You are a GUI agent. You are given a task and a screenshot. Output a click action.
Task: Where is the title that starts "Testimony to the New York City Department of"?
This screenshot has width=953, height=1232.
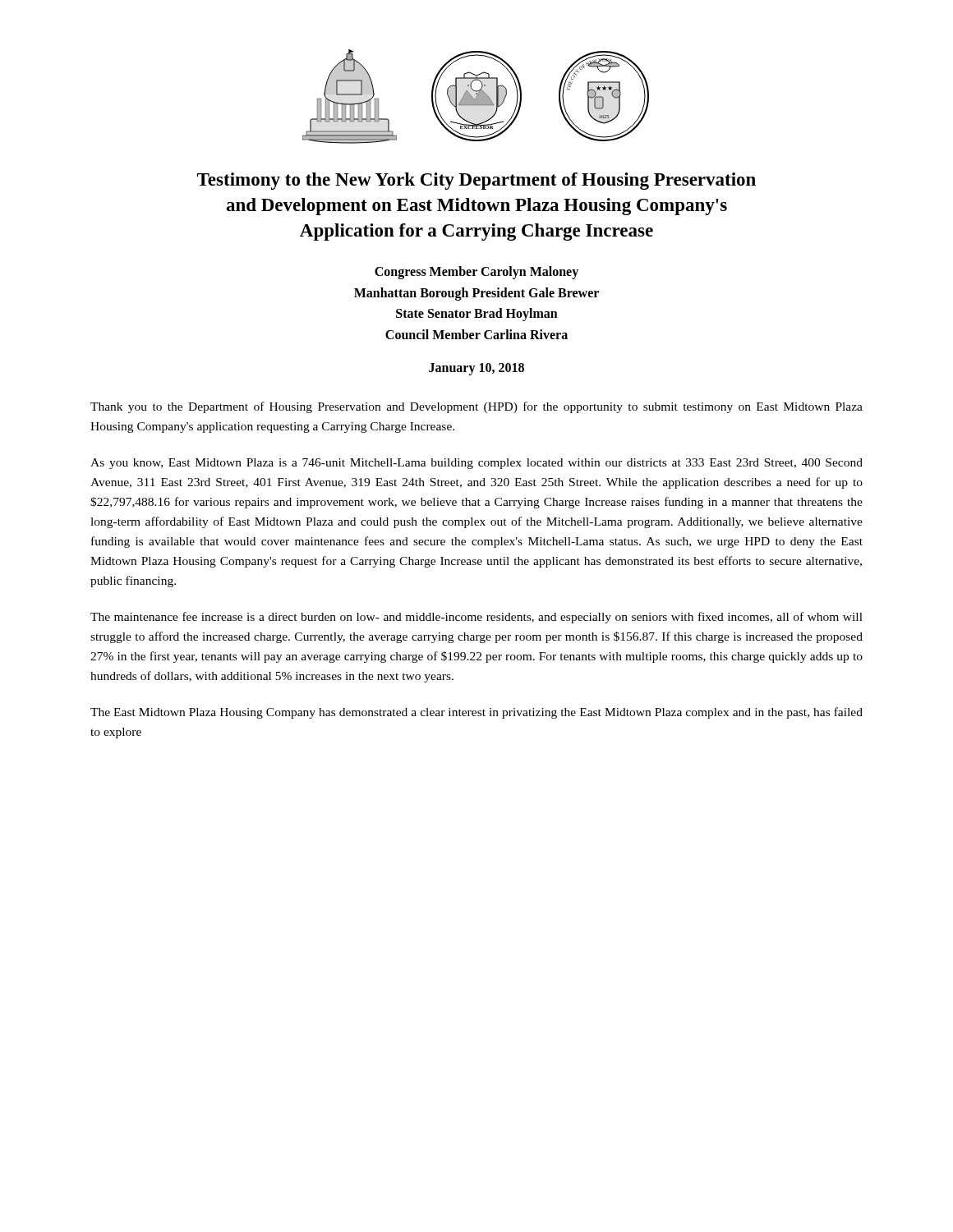pos(476,205)
